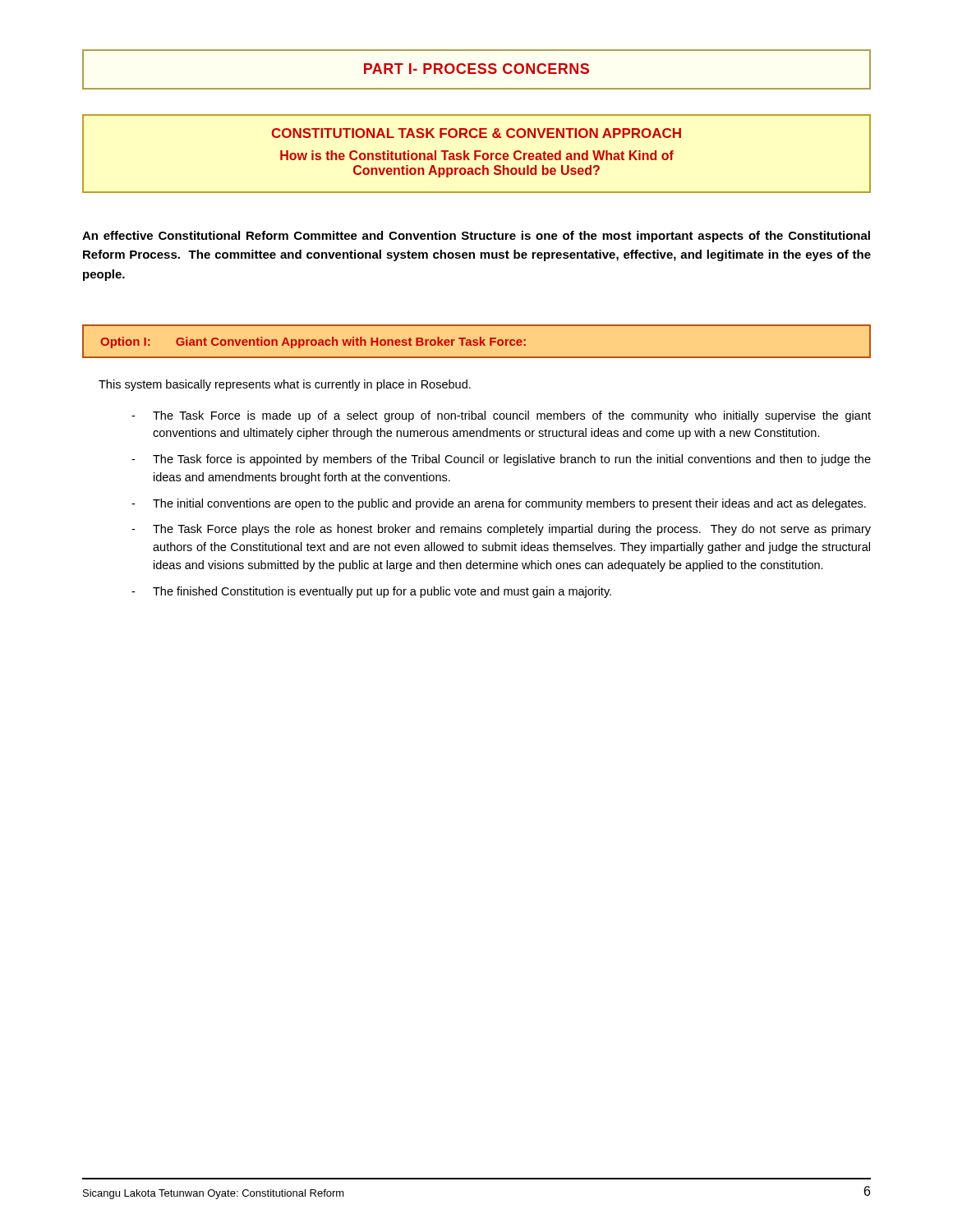The image size is (953, 1232).
Task: Click on the text starting "PART I- PROCESS CONCERNS"
Action: pyautogui.click(x=476, y=69)
